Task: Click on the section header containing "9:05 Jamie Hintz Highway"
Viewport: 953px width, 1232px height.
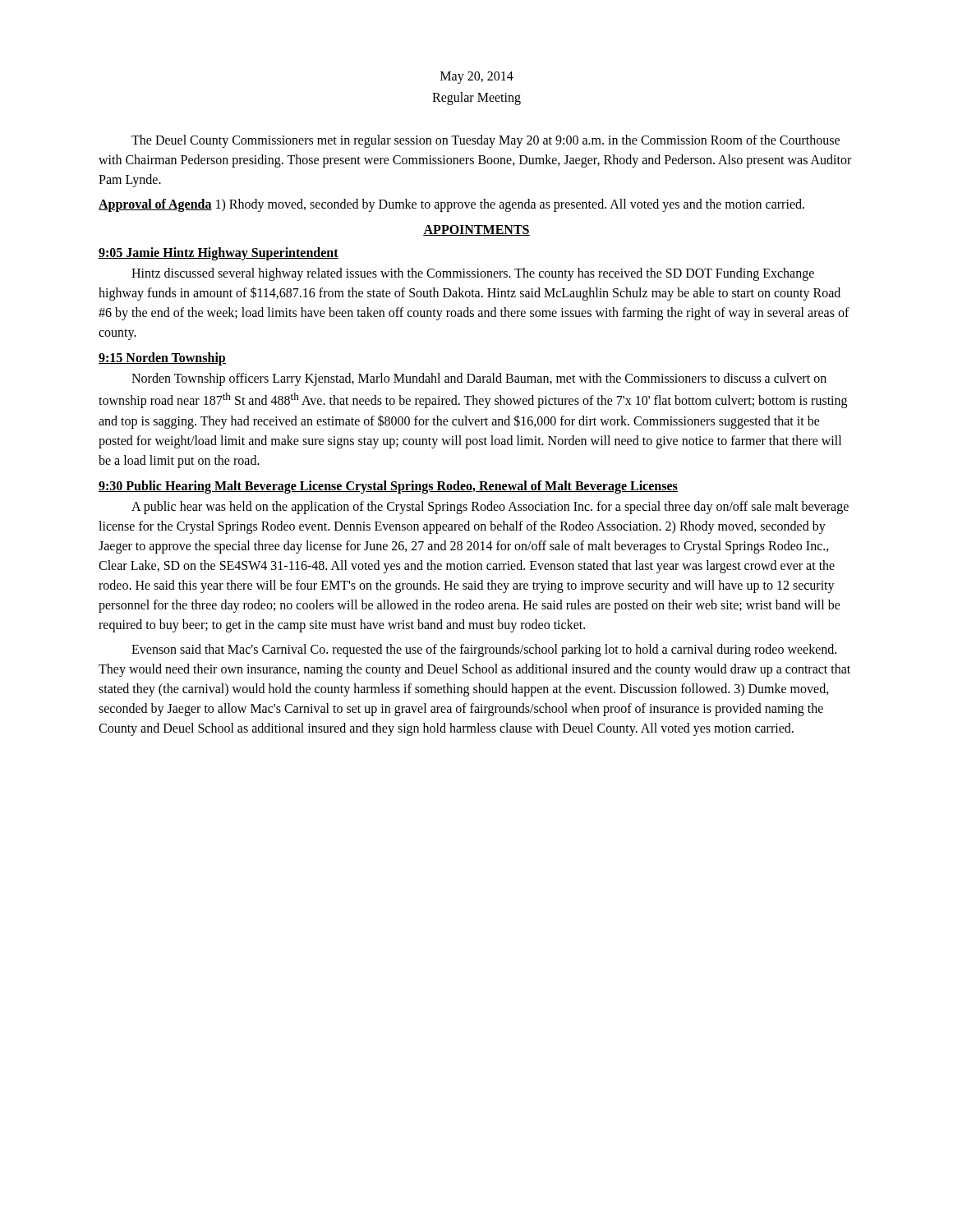Action: (218, 253)
